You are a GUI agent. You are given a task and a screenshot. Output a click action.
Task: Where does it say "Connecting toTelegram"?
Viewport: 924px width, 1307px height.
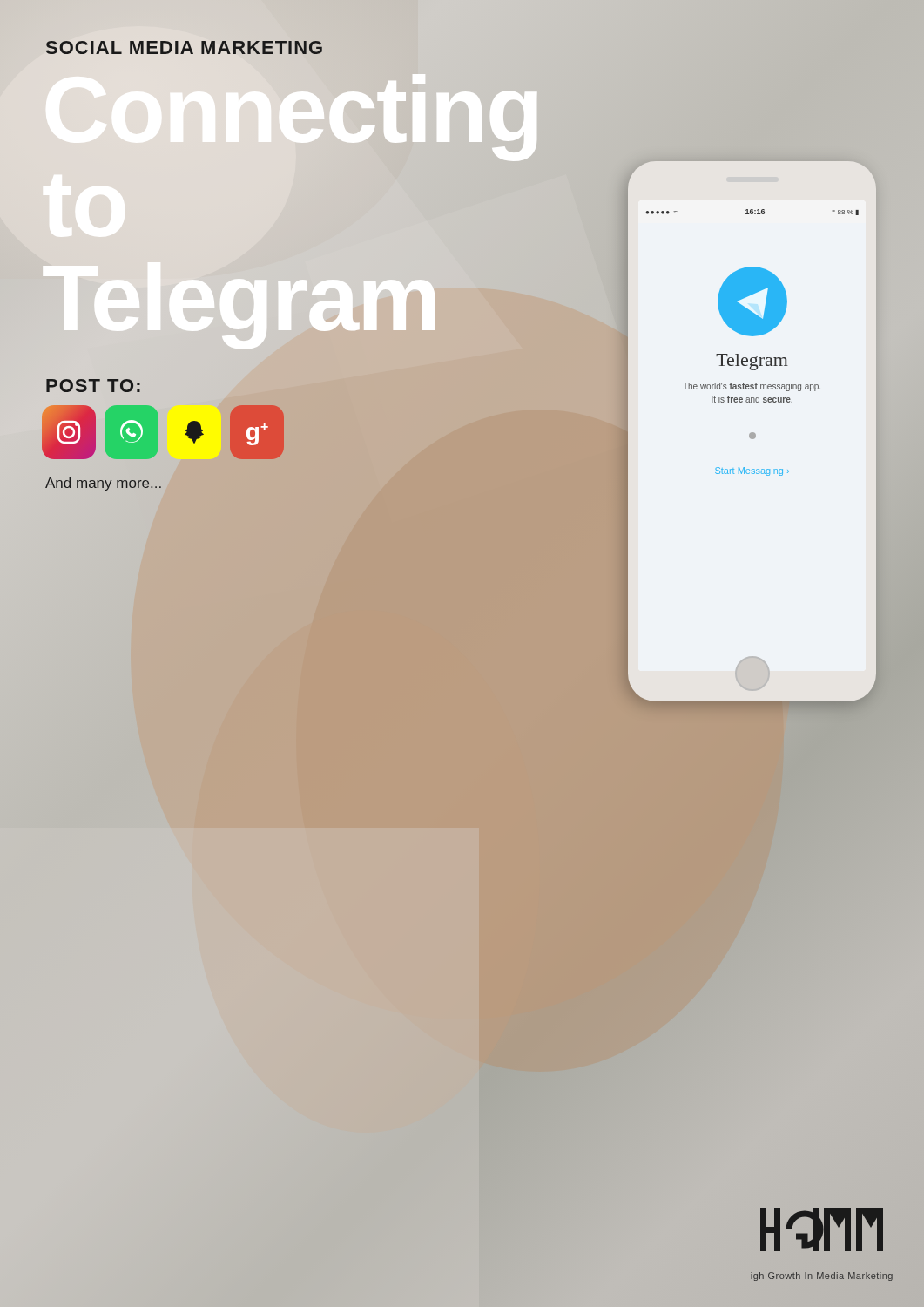292,204
